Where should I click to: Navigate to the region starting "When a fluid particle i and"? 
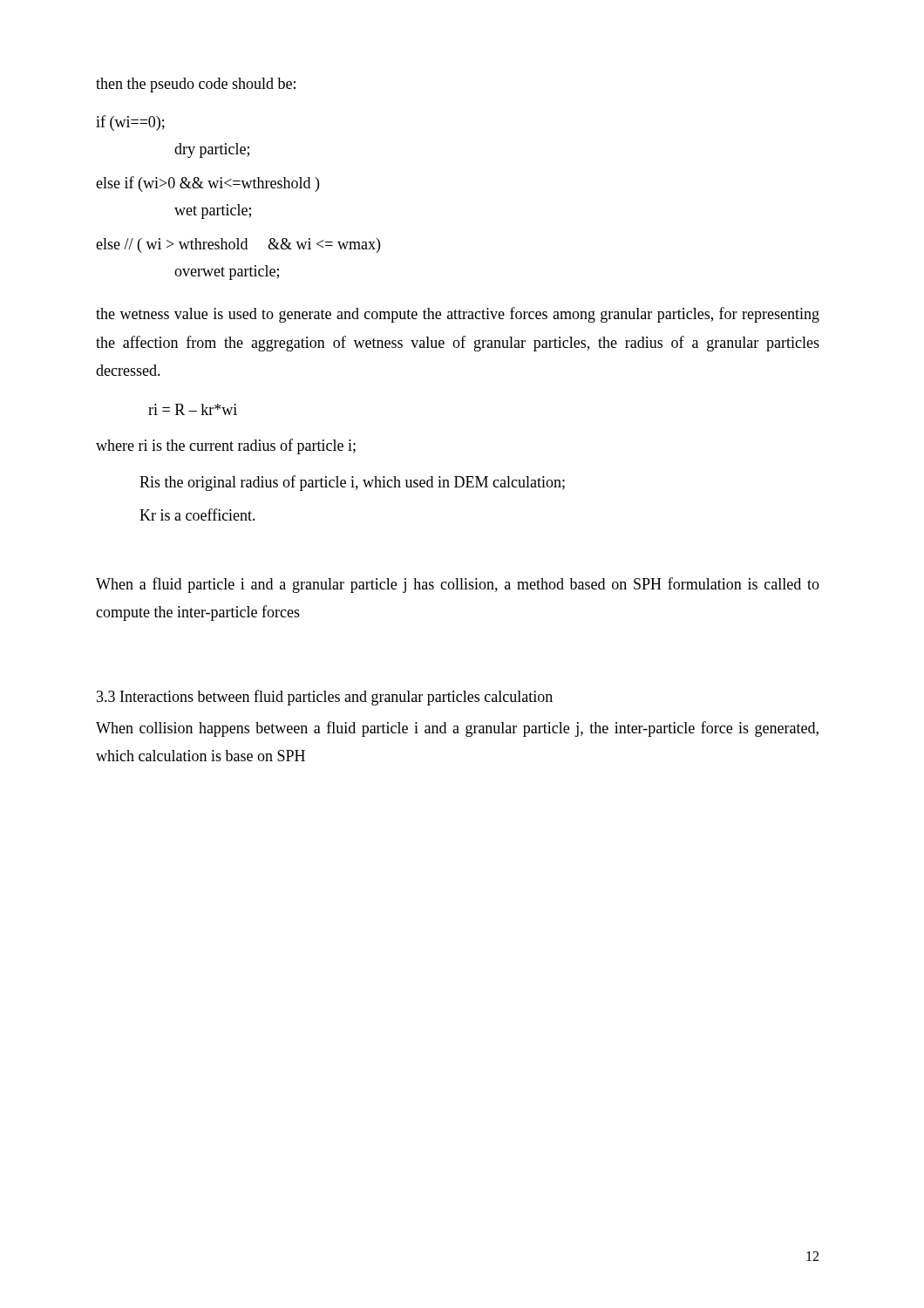pyautogui.click(x=458, y=598)
